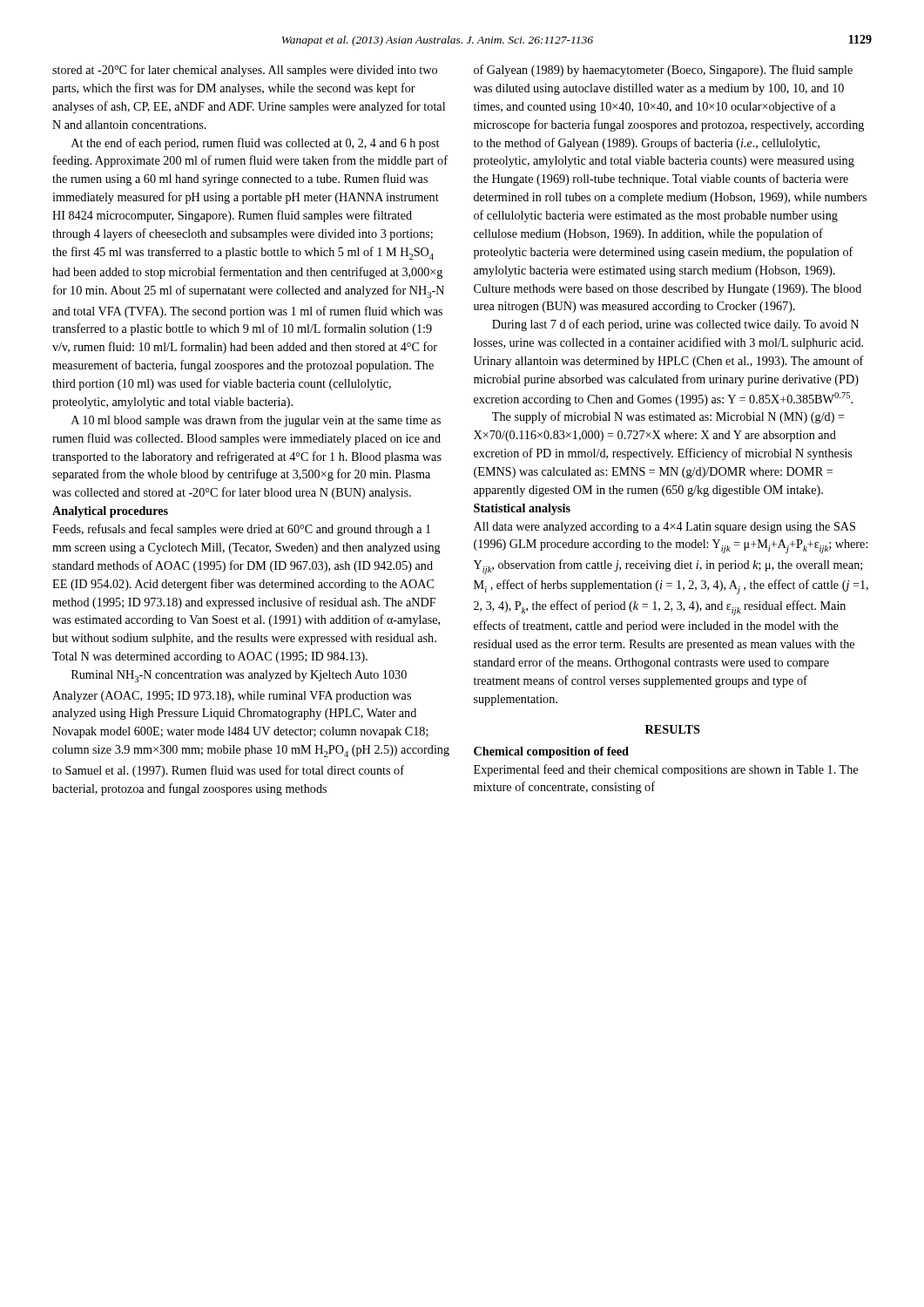The height and width of the screenshot is (1307, 924).
Task: Select the text block that reads "stored at -20°C for later chemical"
Action: pos(251,282)
